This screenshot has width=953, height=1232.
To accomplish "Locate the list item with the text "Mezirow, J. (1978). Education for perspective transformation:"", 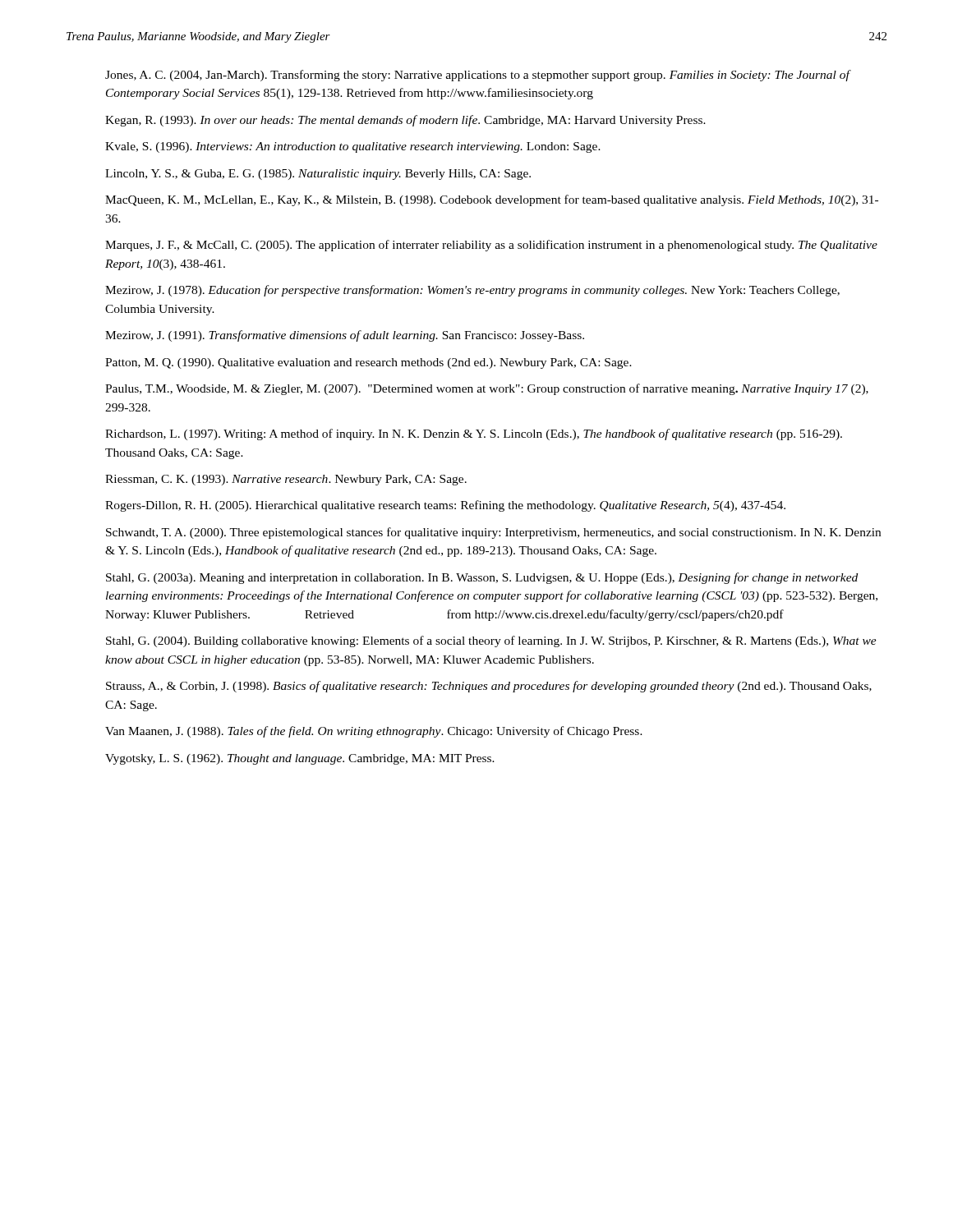I will tap(476, 299).
